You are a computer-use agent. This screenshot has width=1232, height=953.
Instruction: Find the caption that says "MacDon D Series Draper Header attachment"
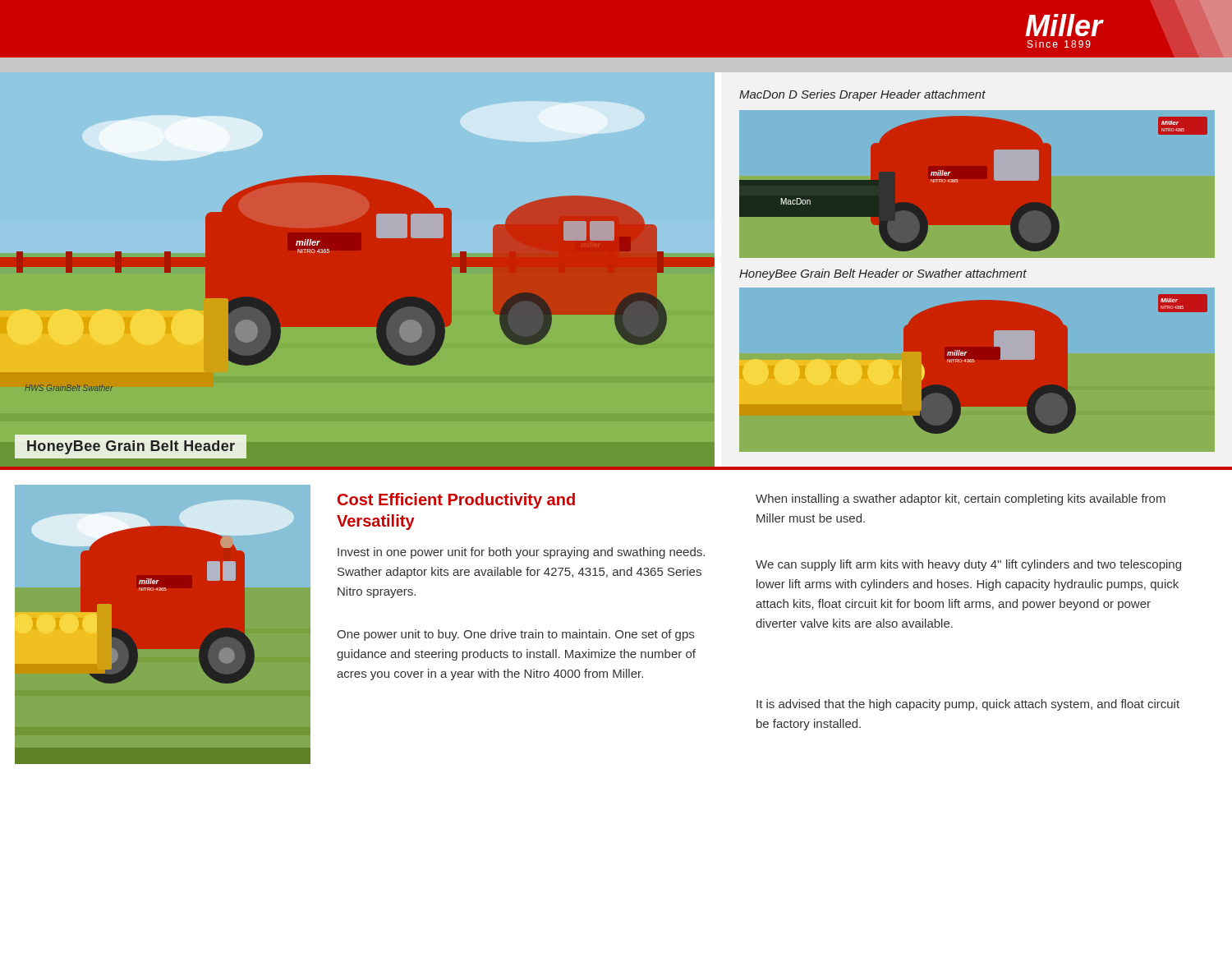coord(862,94)
